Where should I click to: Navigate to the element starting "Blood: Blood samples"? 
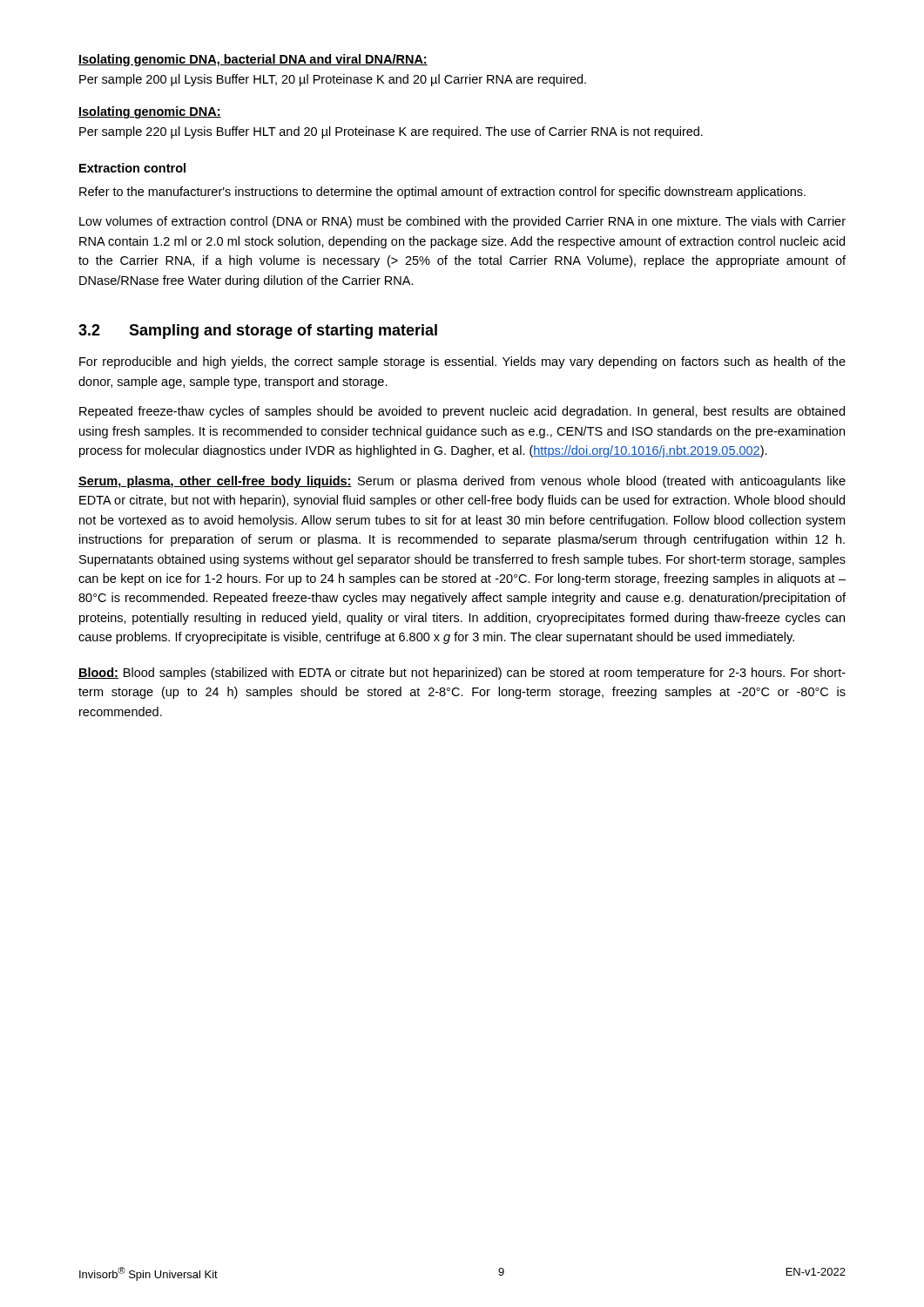(x=462, y=692)
